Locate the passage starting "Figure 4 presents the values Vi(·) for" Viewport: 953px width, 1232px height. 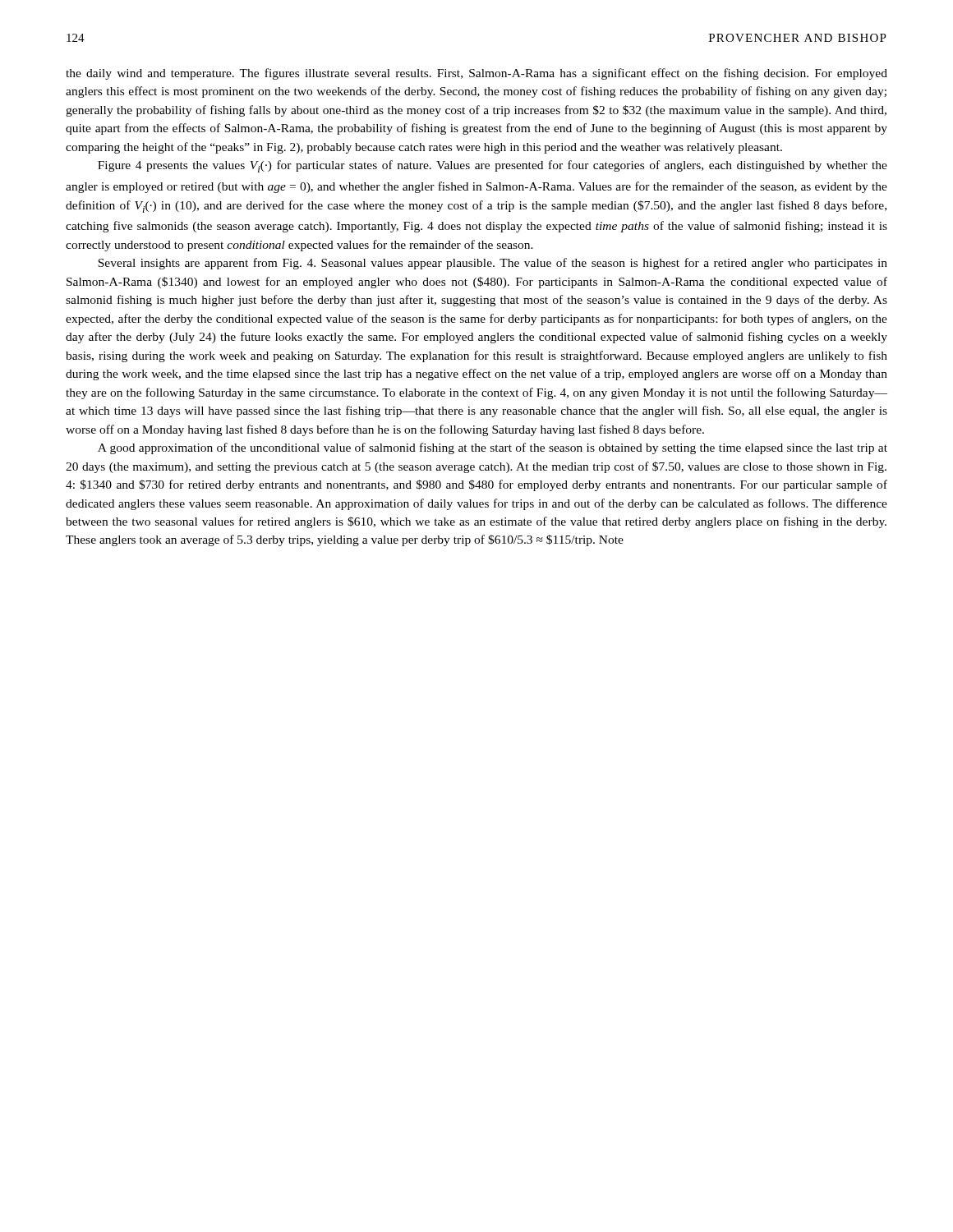[x=476, y=205]
